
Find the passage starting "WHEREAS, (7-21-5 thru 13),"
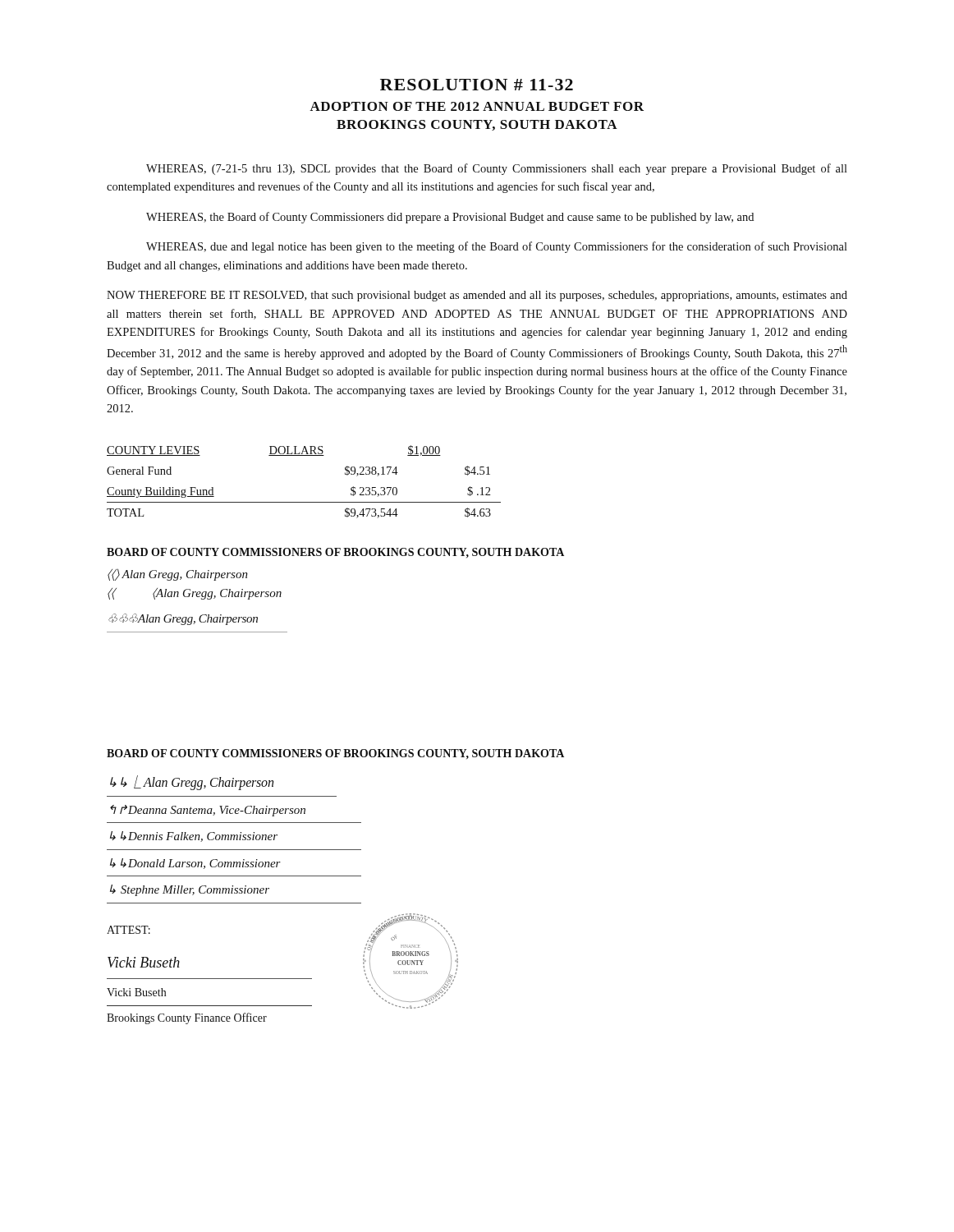pos(477,178)
